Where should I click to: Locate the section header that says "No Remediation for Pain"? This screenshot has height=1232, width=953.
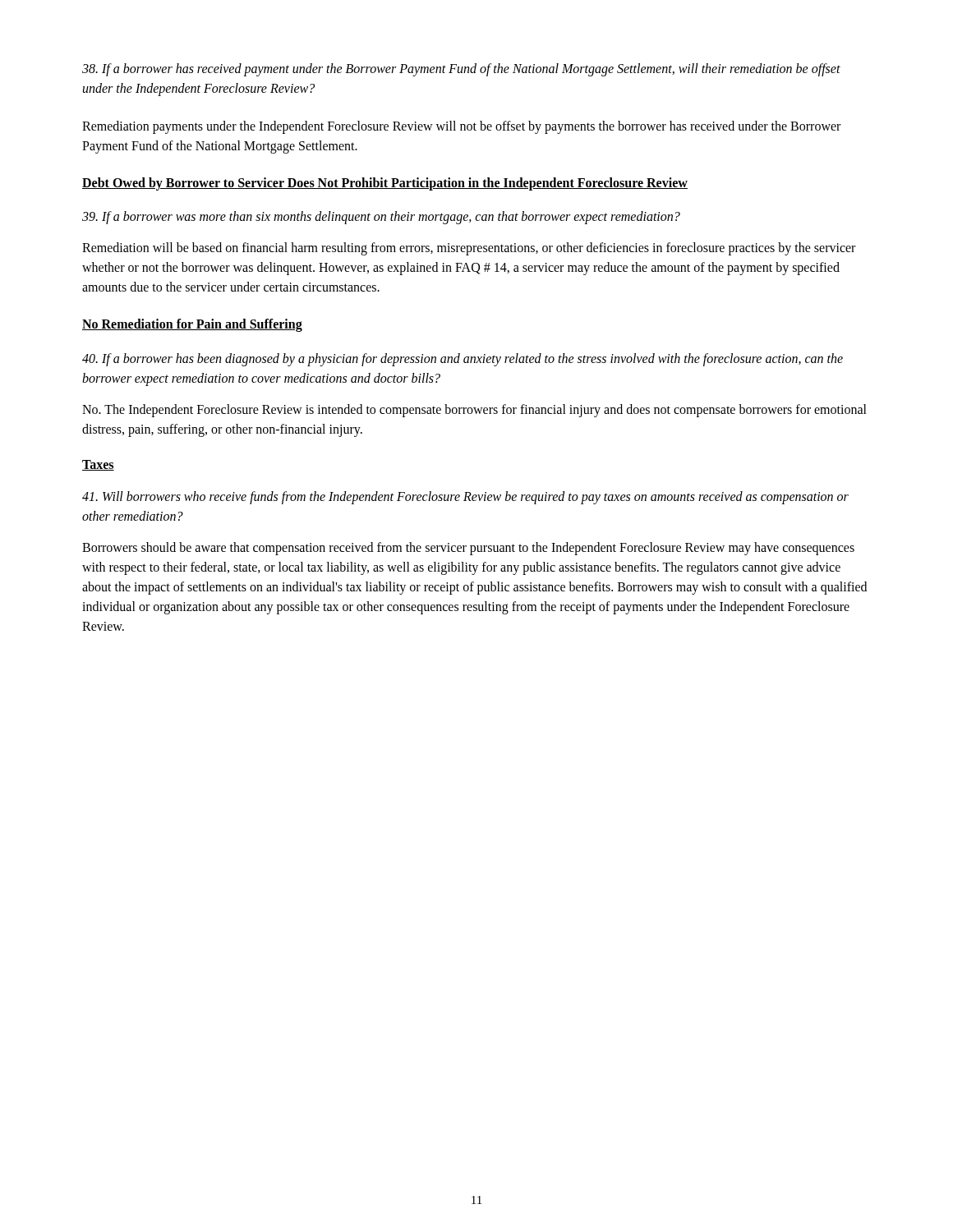tap(192, 324)
